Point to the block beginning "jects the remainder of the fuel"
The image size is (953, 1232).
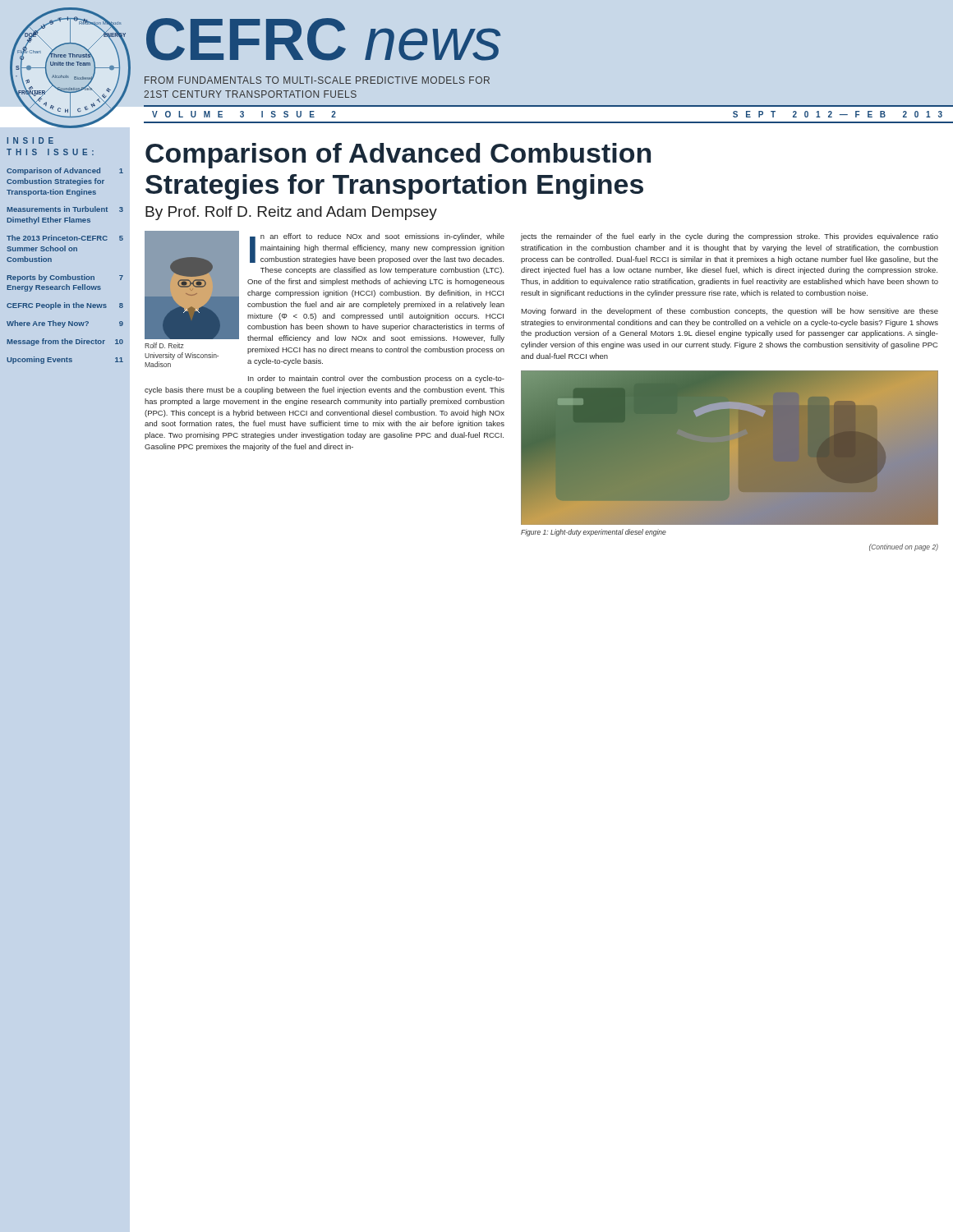click(730, 265)
